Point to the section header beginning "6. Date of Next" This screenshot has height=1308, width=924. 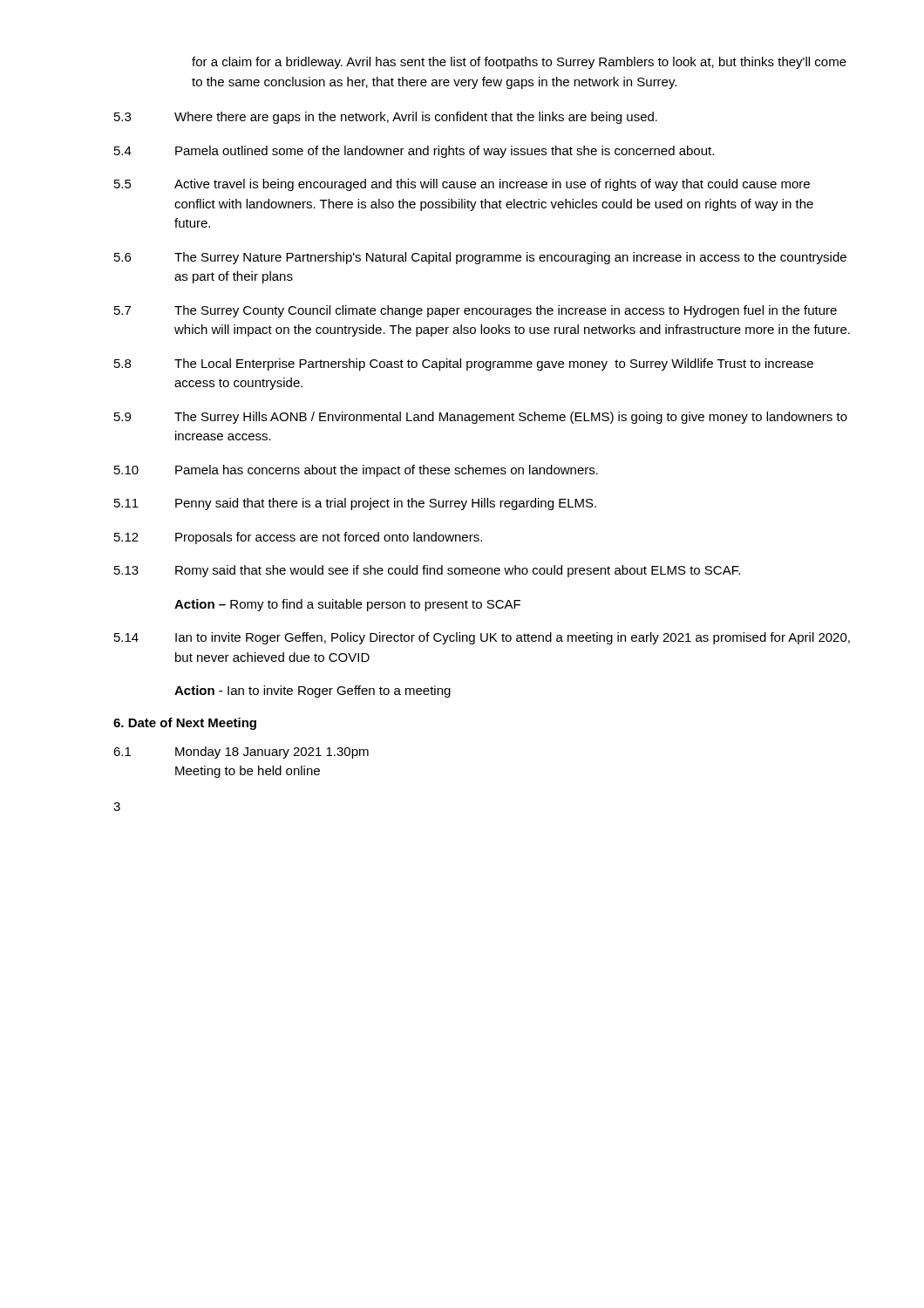click(x=185, y=722)
